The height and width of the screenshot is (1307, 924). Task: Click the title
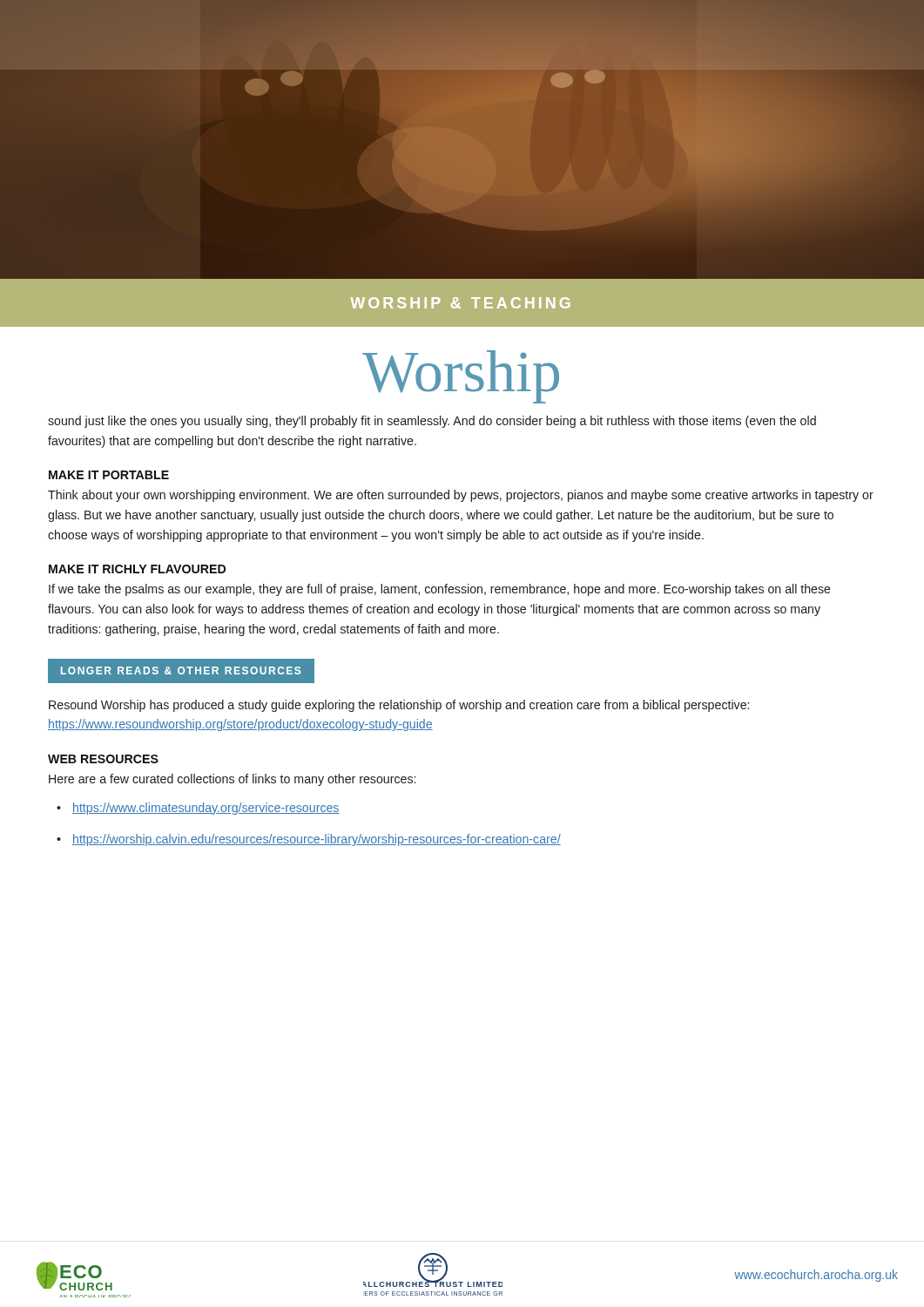(x=462, y=372)
